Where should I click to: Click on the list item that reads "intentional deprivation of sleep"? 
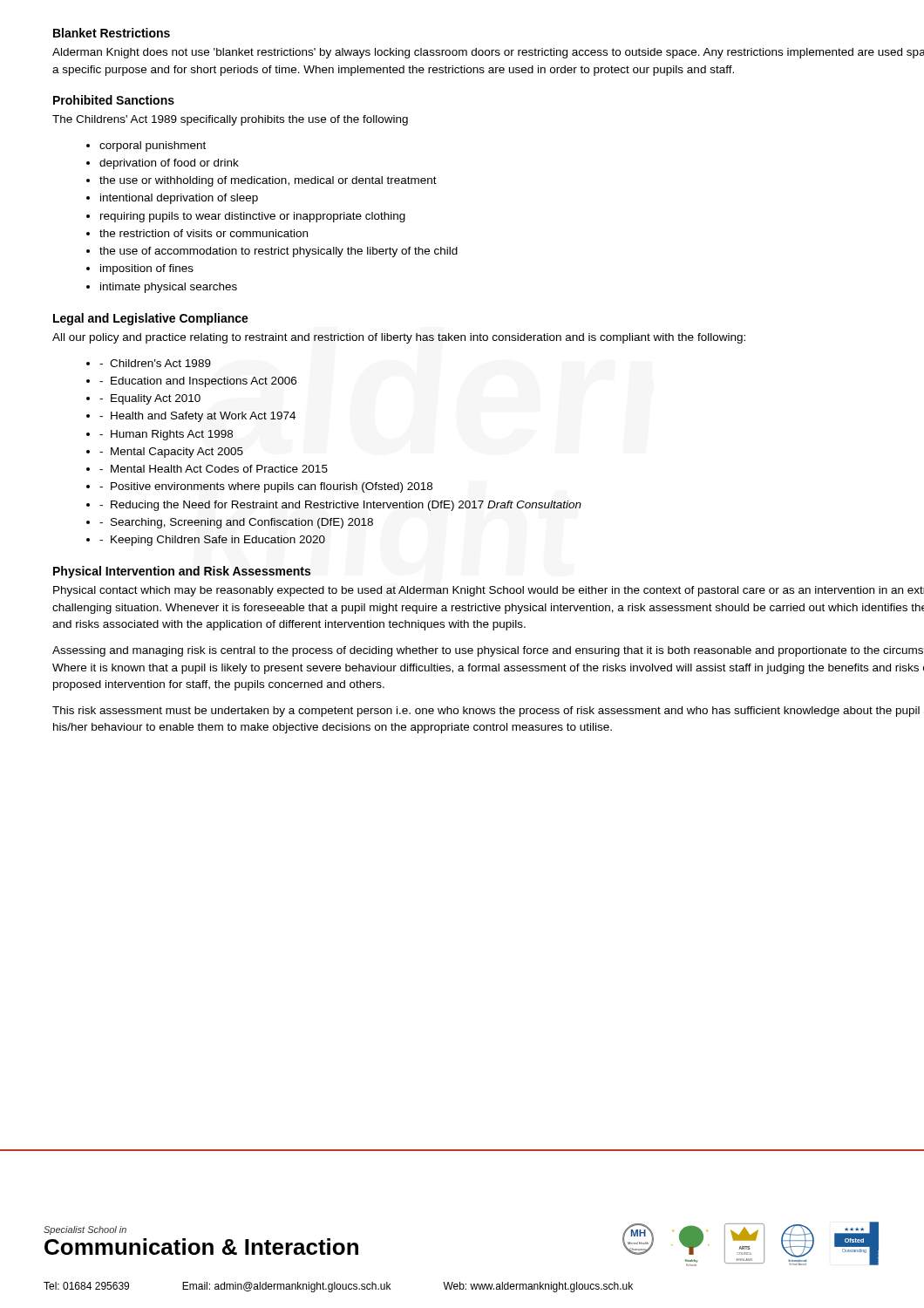pyautogui.click(x=179, y=198)
